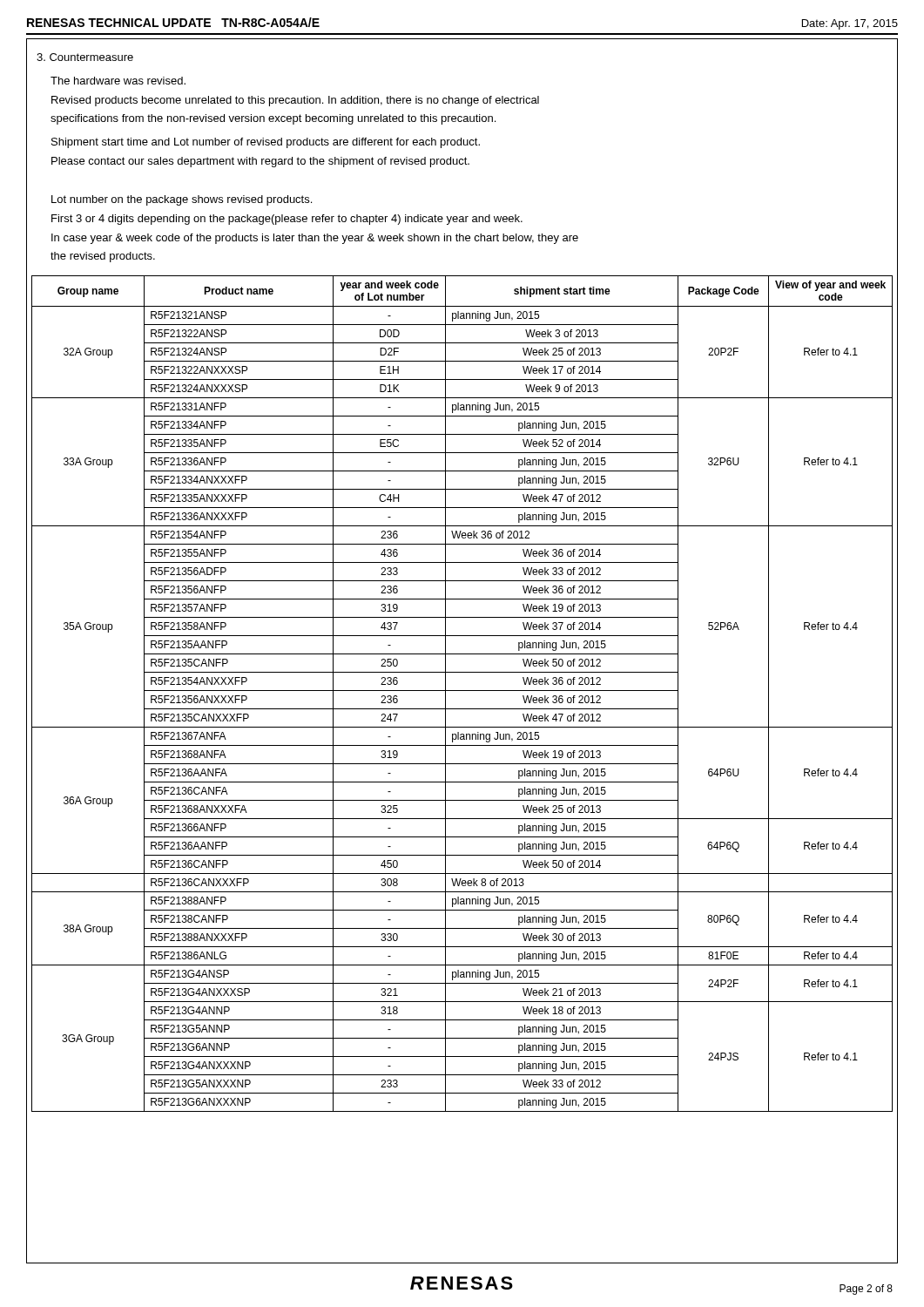Select the region starting "Lot number on"

(x=182, y=199)
